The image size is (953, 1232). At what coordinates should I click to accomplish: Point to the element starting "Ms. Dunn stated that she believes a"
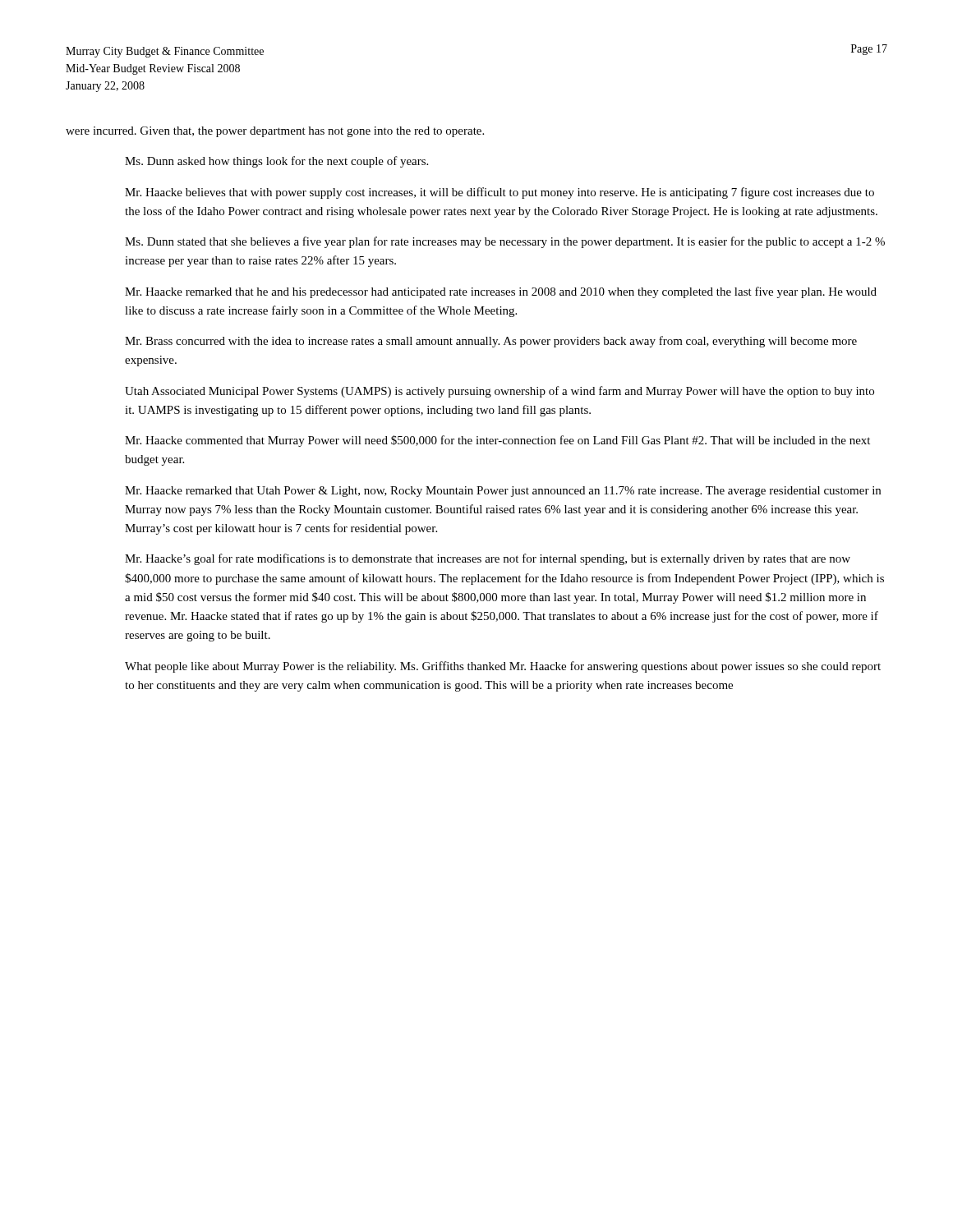click(x=505, y=251)
